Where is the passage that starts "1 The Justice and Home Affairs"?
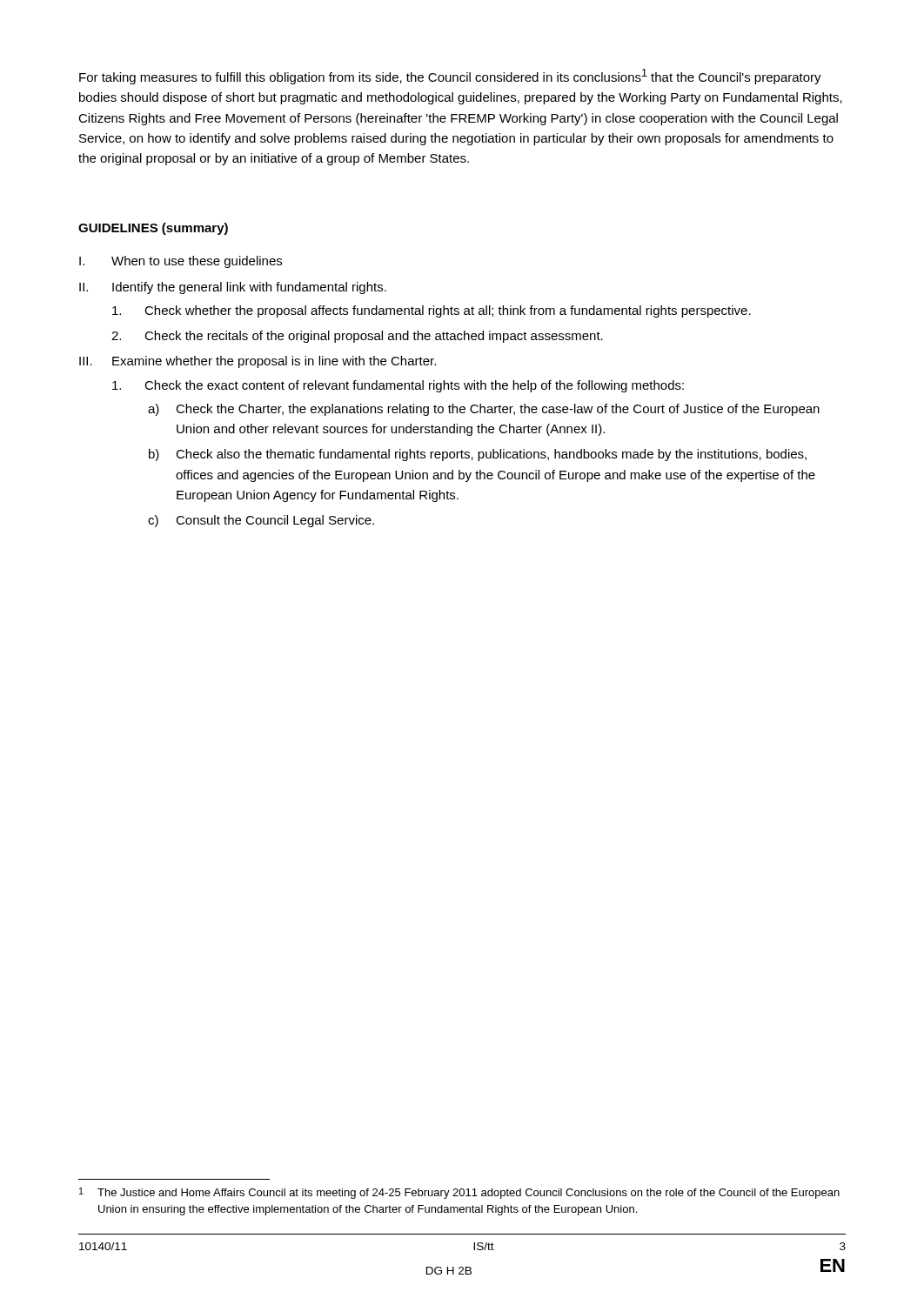This screenshot has width=924, height=1305. click(x=462, y=1199)
